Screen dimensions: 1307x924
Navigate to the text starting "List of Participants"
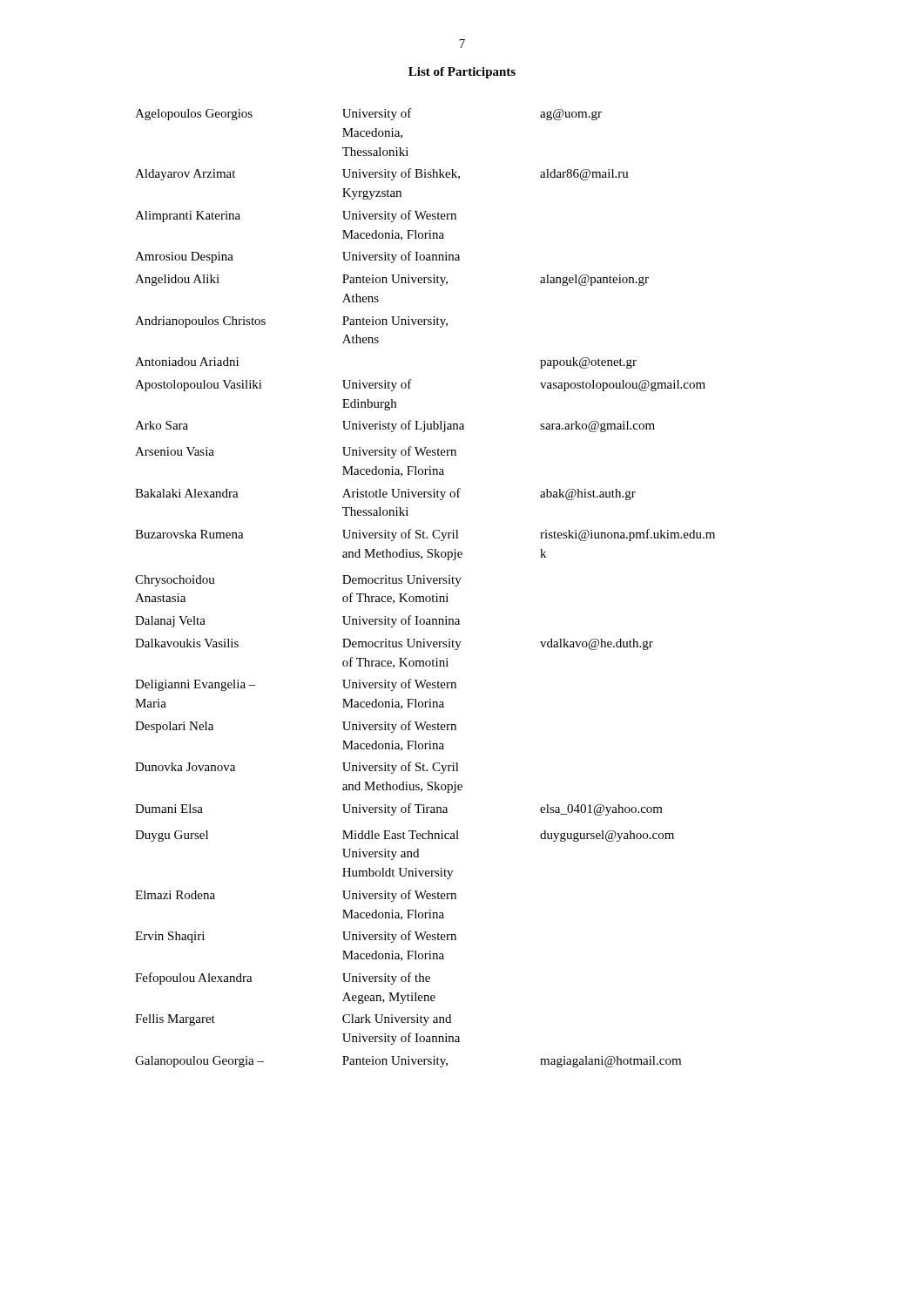click(462, 71)
